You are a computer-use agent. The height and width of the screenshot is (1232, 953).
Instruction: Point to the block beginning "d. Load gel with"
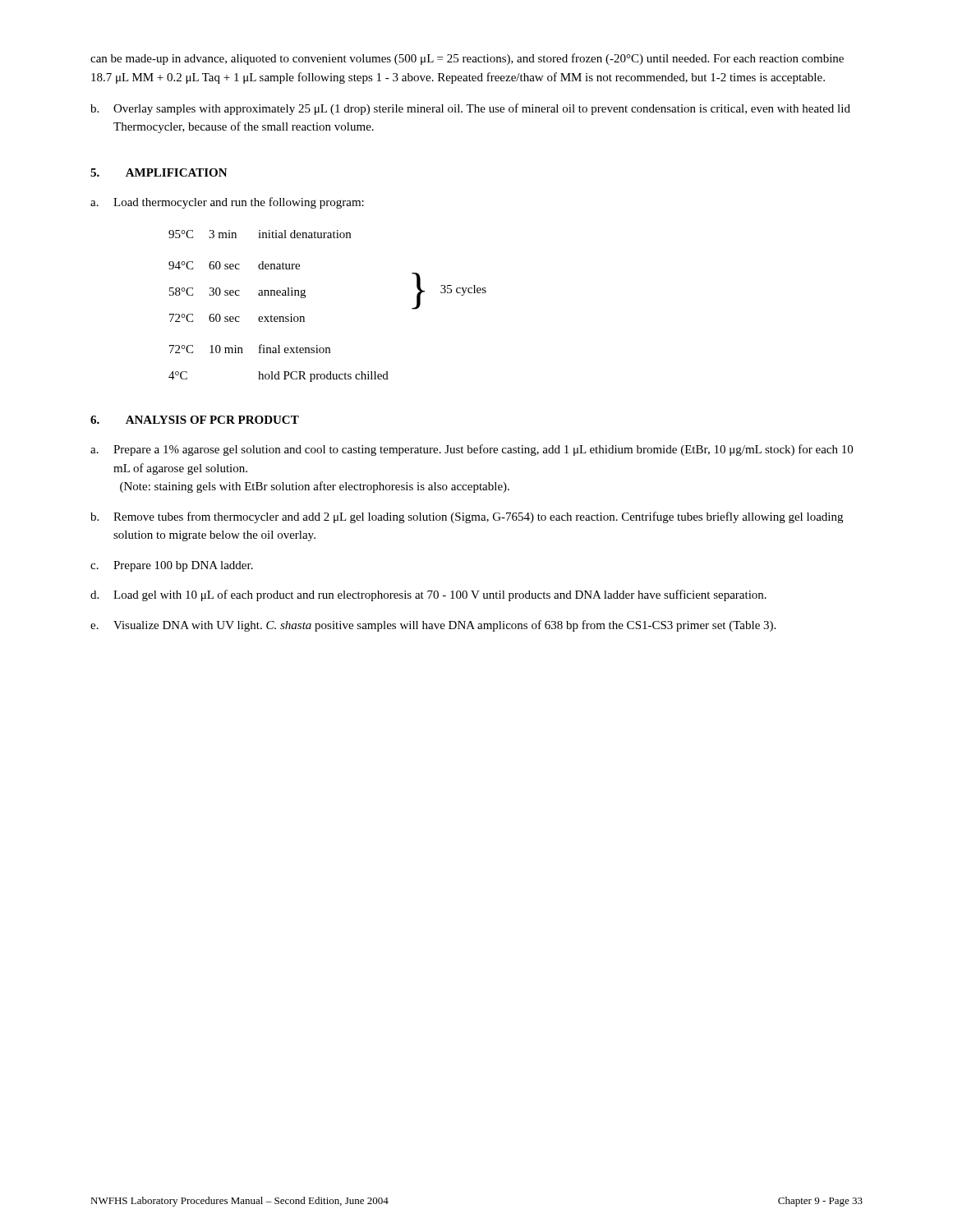tap(476, 595)
